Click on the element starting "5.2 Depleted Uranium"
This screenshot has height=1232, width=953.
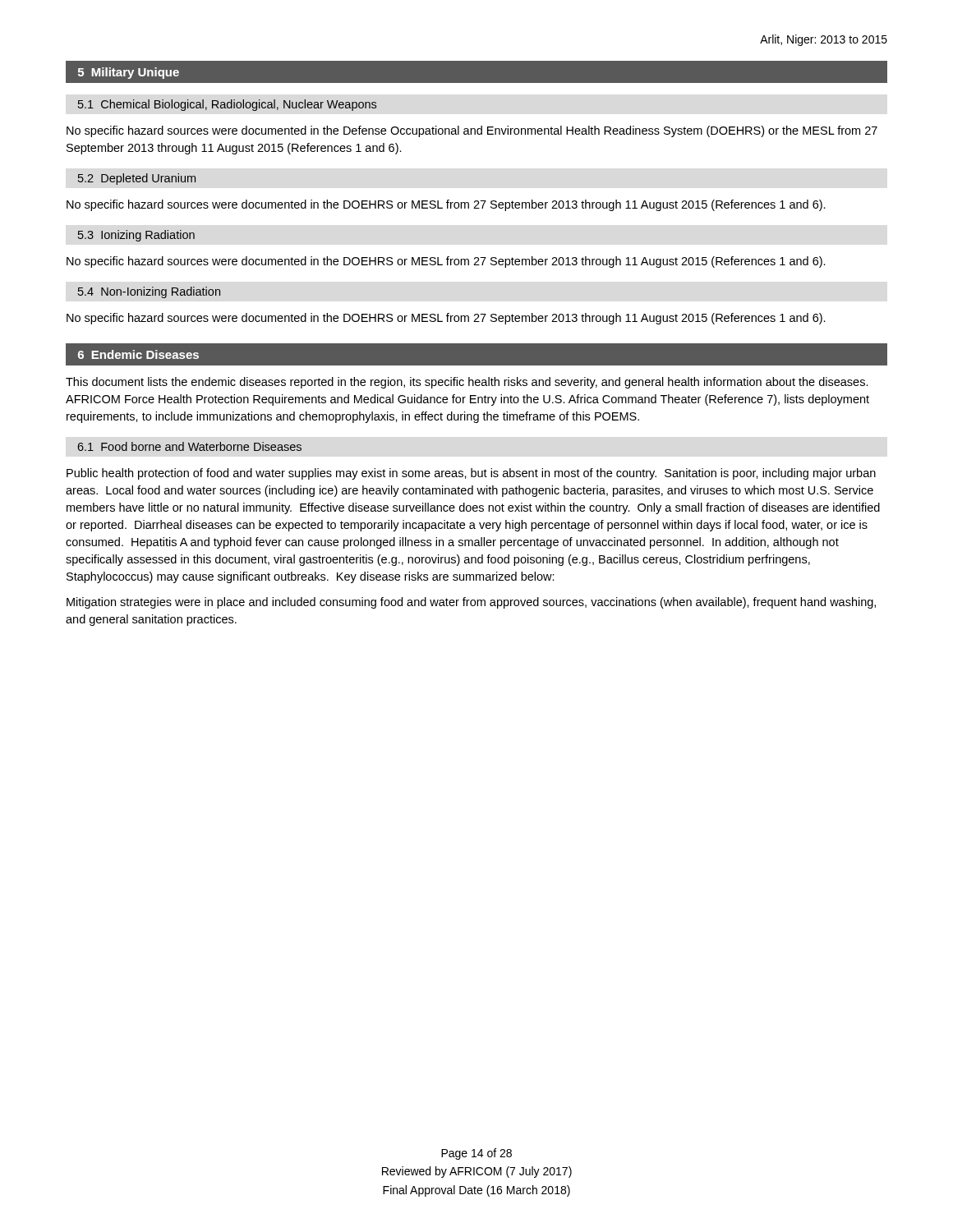pos(135,178)
